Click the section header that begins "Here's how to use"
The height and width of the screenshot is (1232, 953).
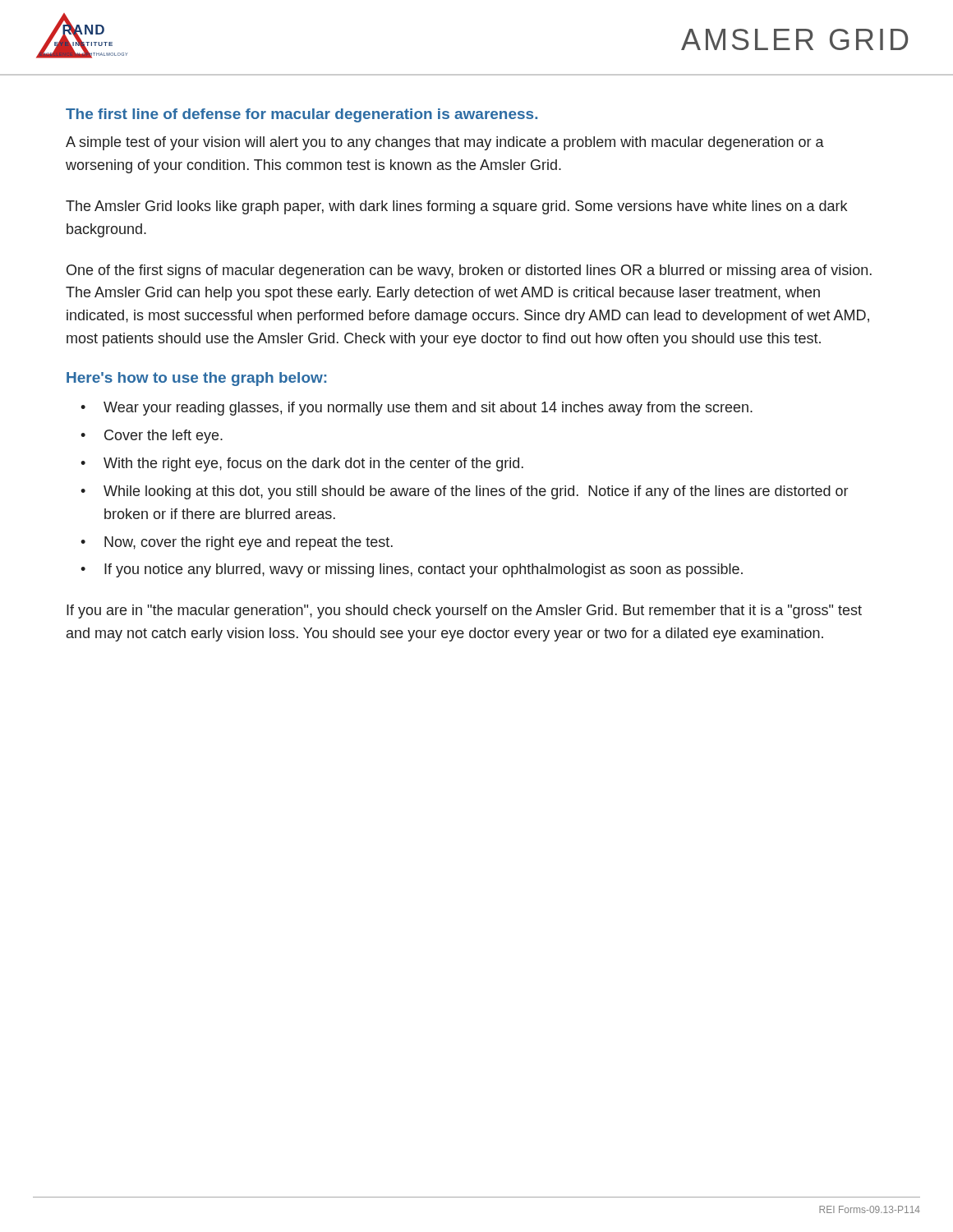tap(197, 377)
